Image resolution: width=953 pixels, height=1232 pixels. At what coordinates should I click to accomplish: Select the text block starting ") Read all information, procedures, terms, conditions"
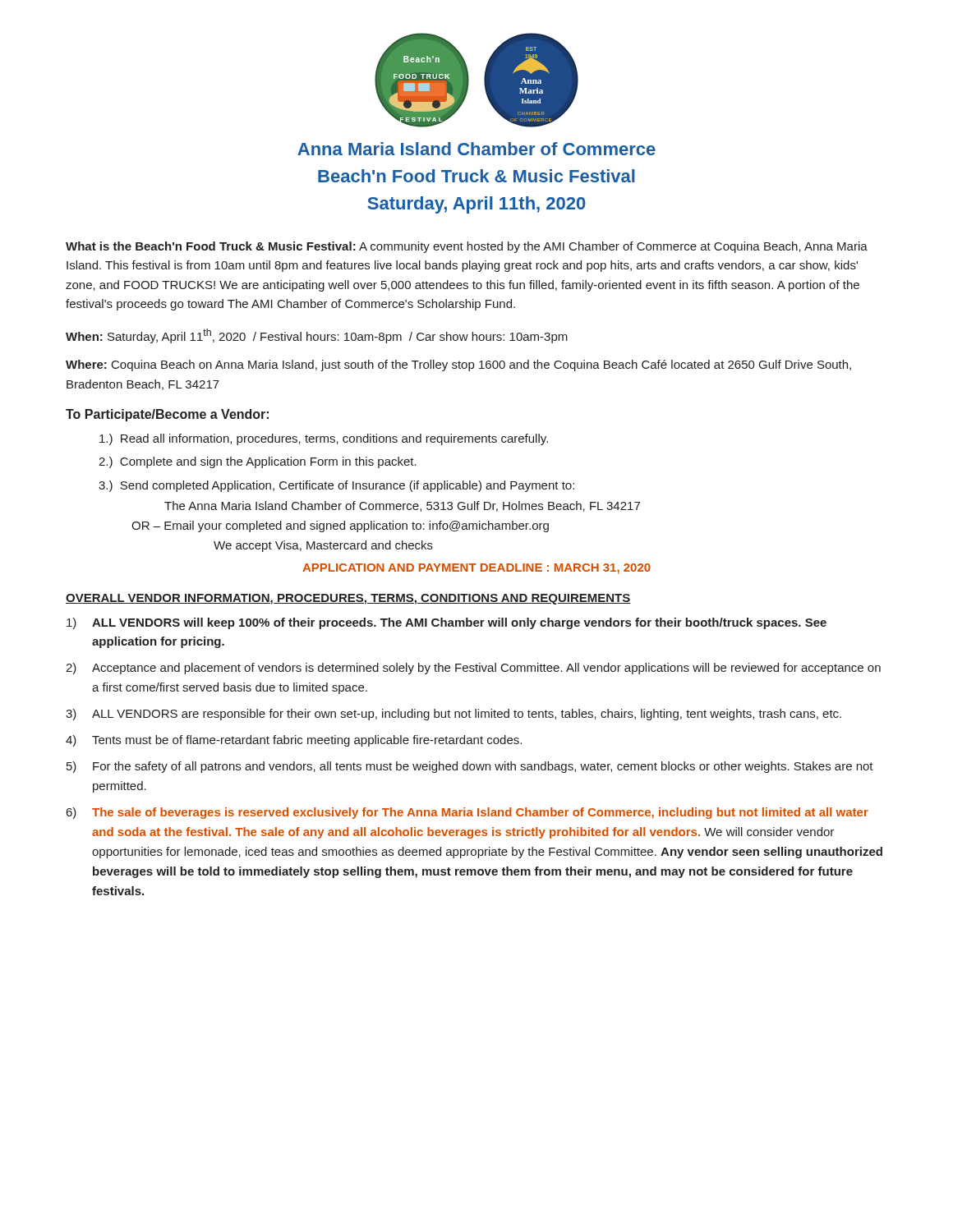[324, 438]
